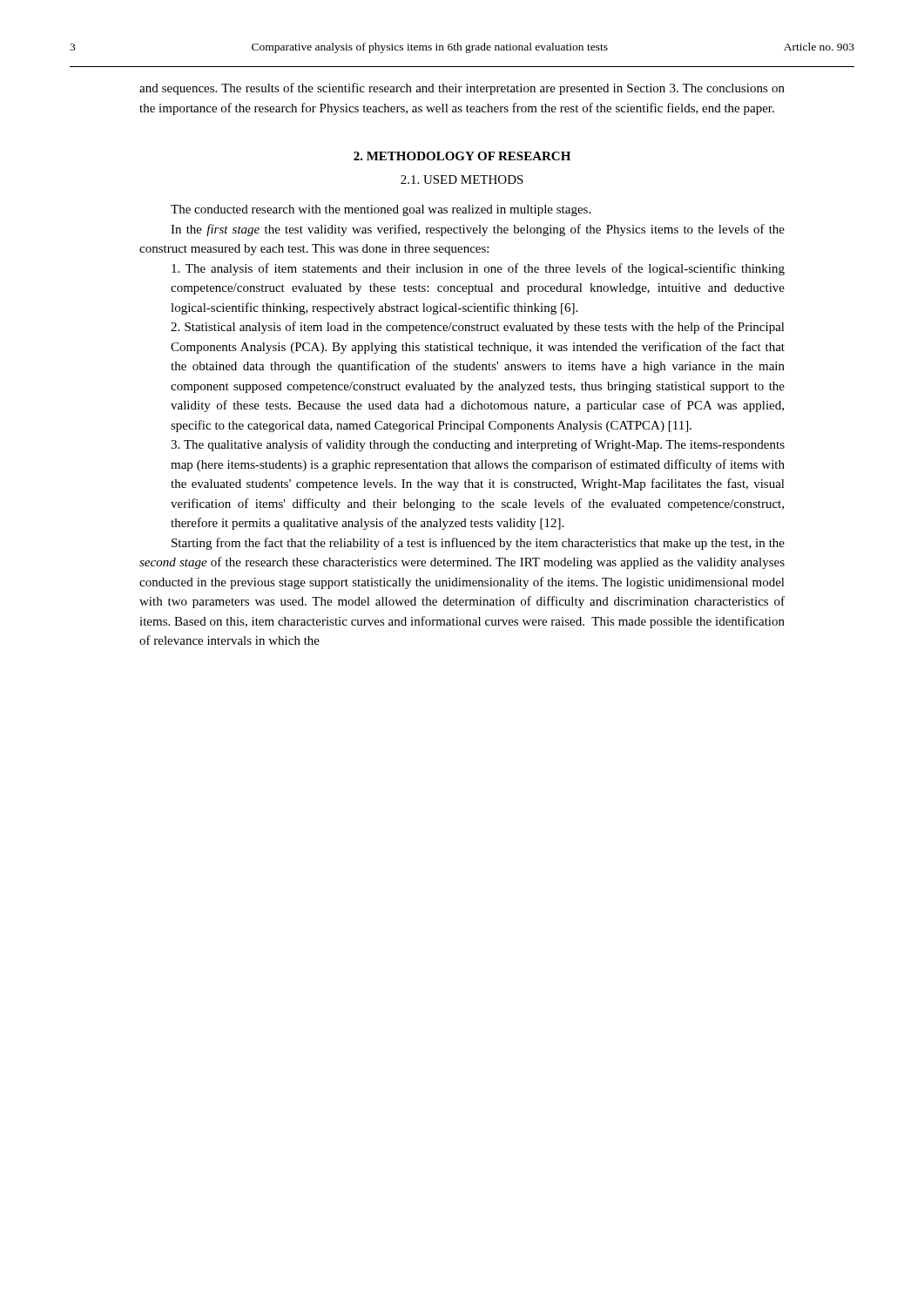This screenshot has height=1307, width=924.
Task: Locate the block starting "2. METHODOLOGY OF"
Action: click(462, 156)
